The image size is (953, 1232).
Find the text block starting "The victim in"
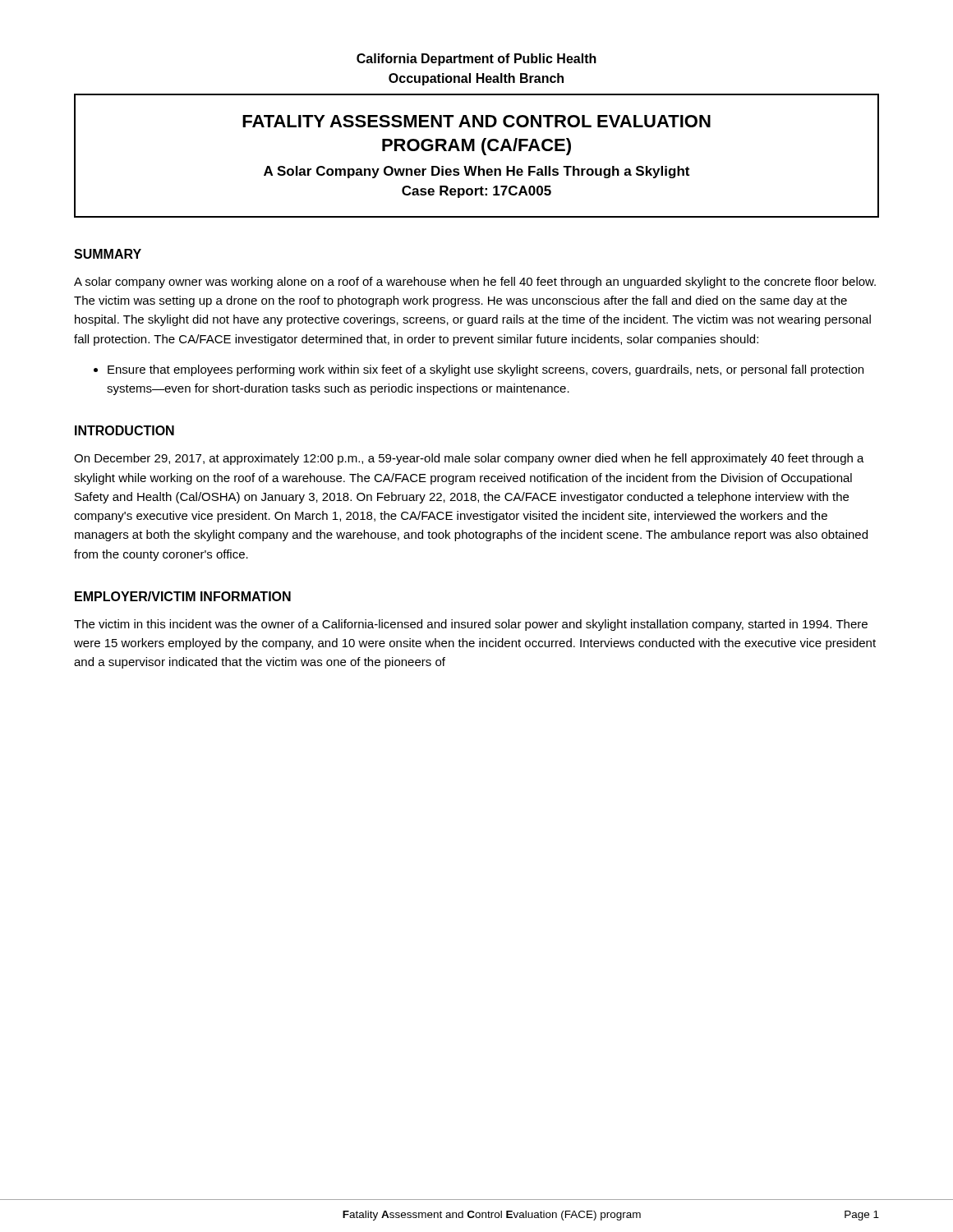point(475,643)
